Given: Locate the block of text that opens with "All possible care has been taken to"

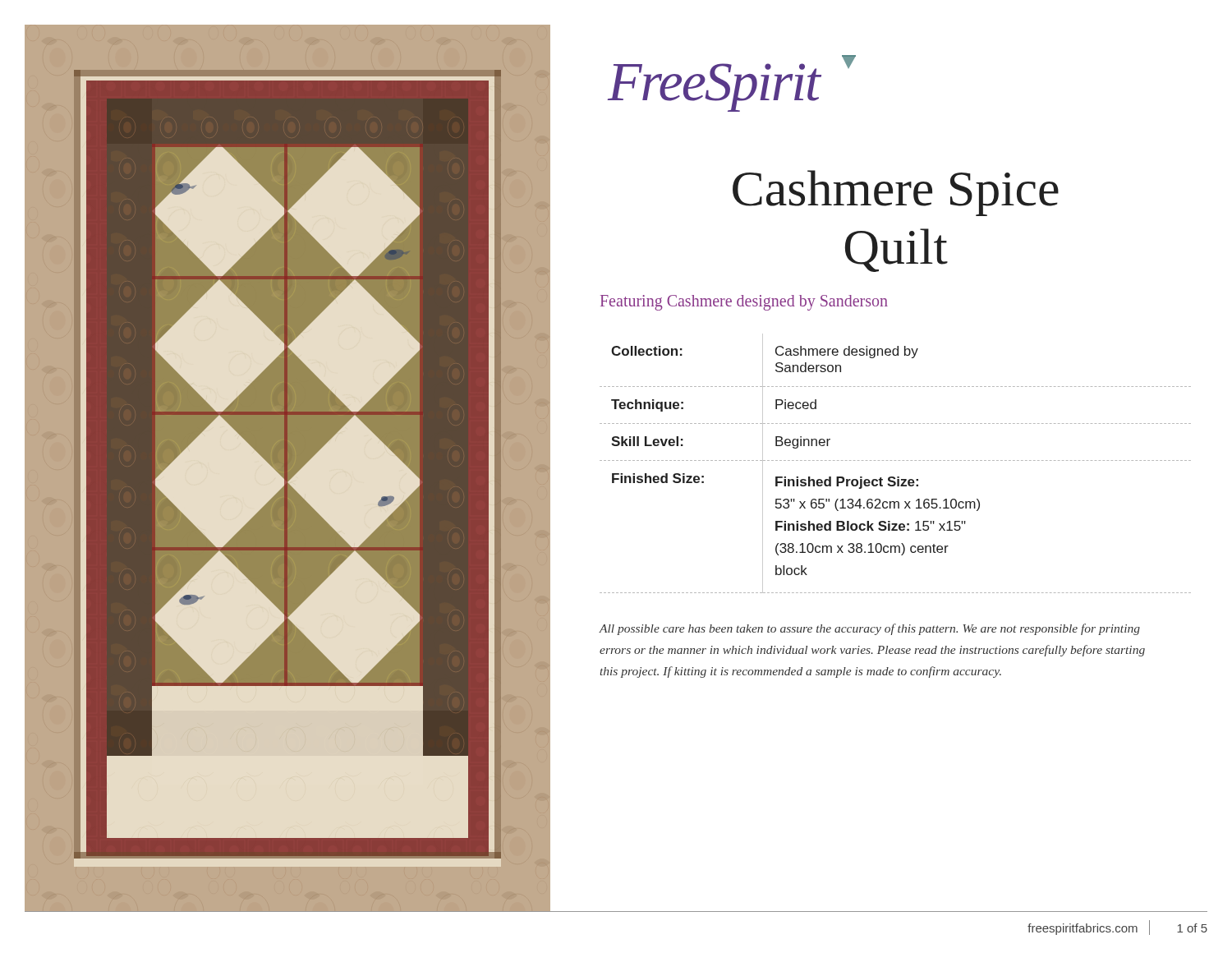Looking at the screenshot, I should pos(872,649).
